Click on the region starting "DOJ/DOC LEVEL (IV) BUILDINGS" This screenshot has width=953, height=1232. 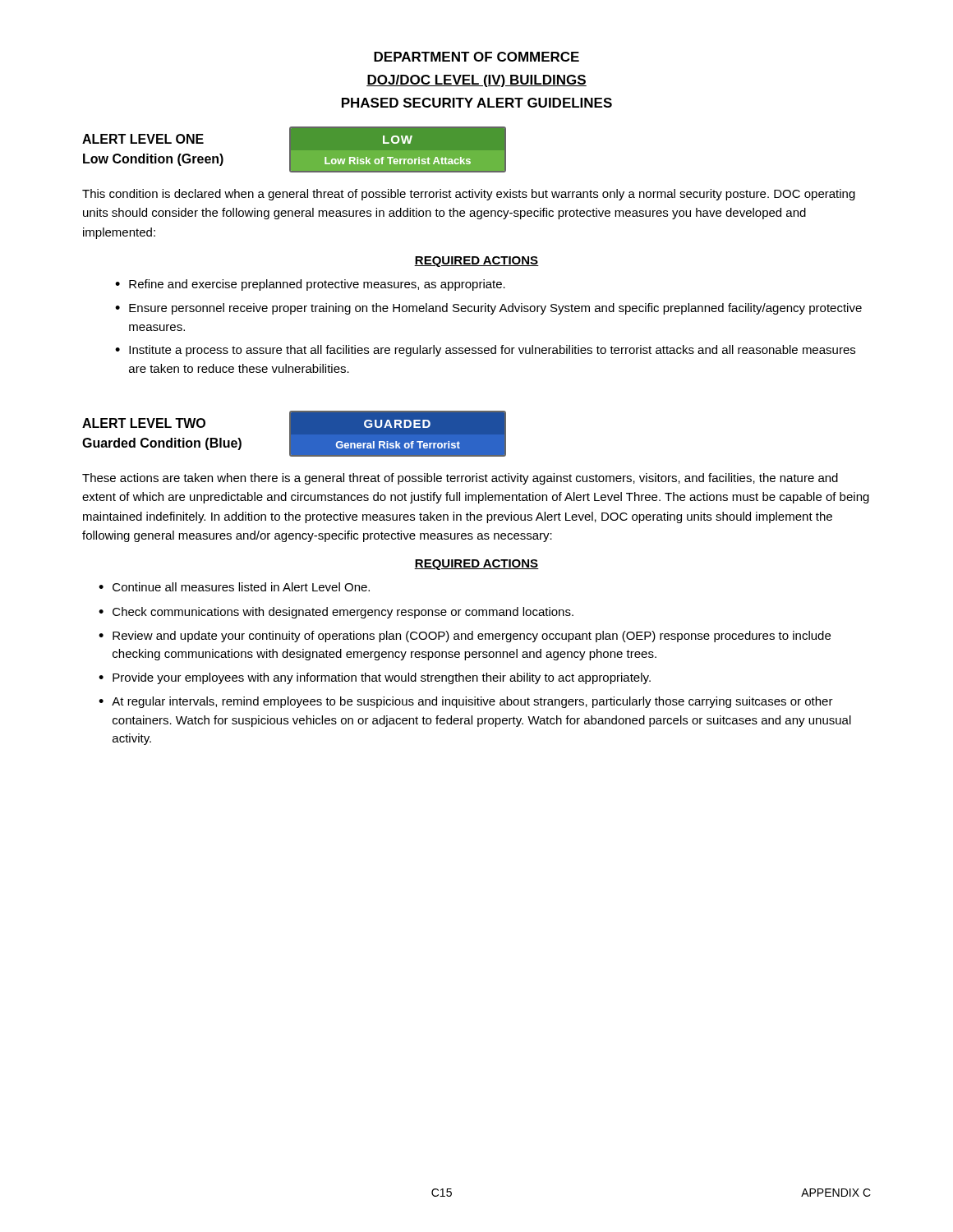click(476, 80)
